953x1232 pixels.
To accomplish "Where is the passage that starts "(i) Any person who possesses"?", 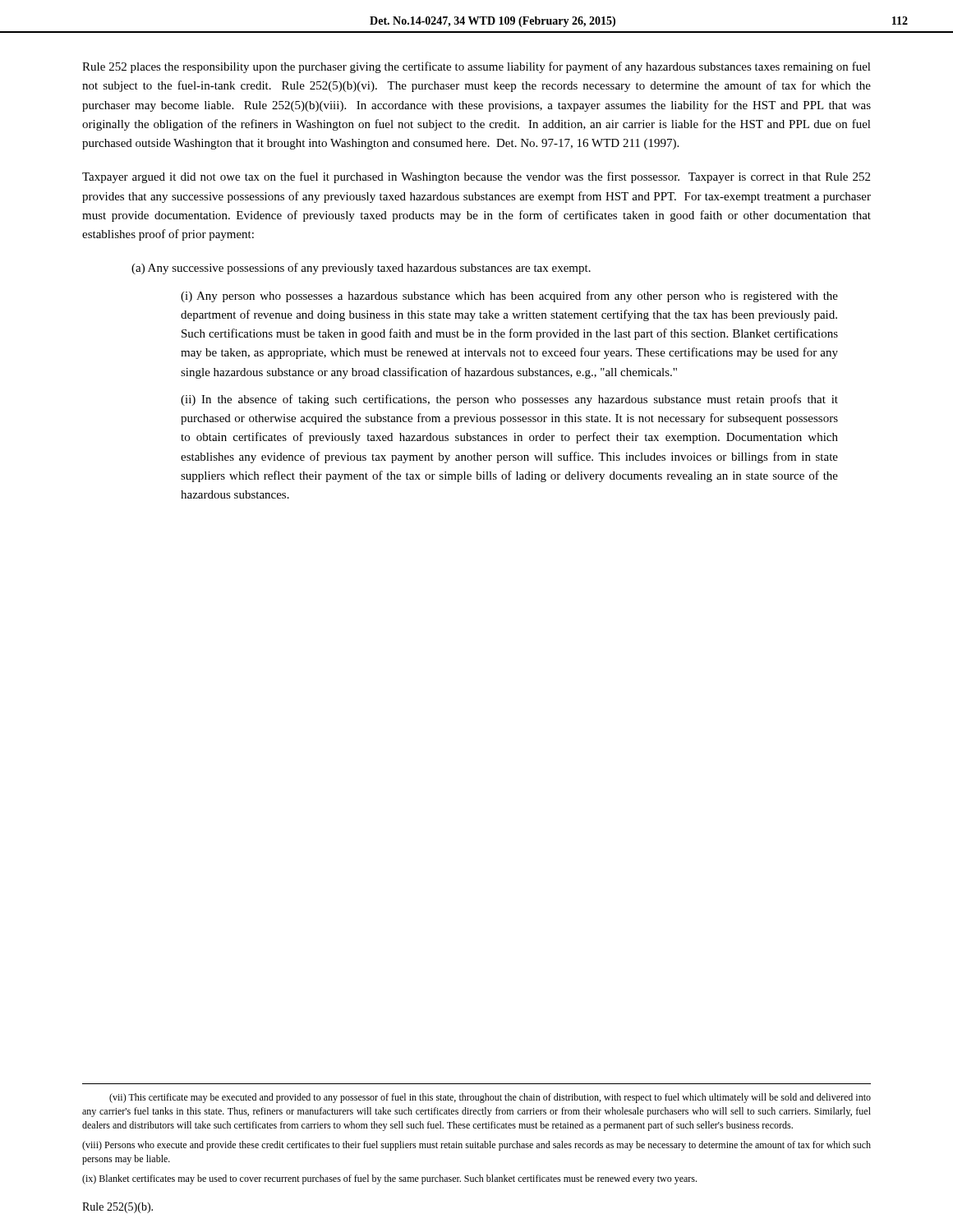I will click(x=509, y=333).
